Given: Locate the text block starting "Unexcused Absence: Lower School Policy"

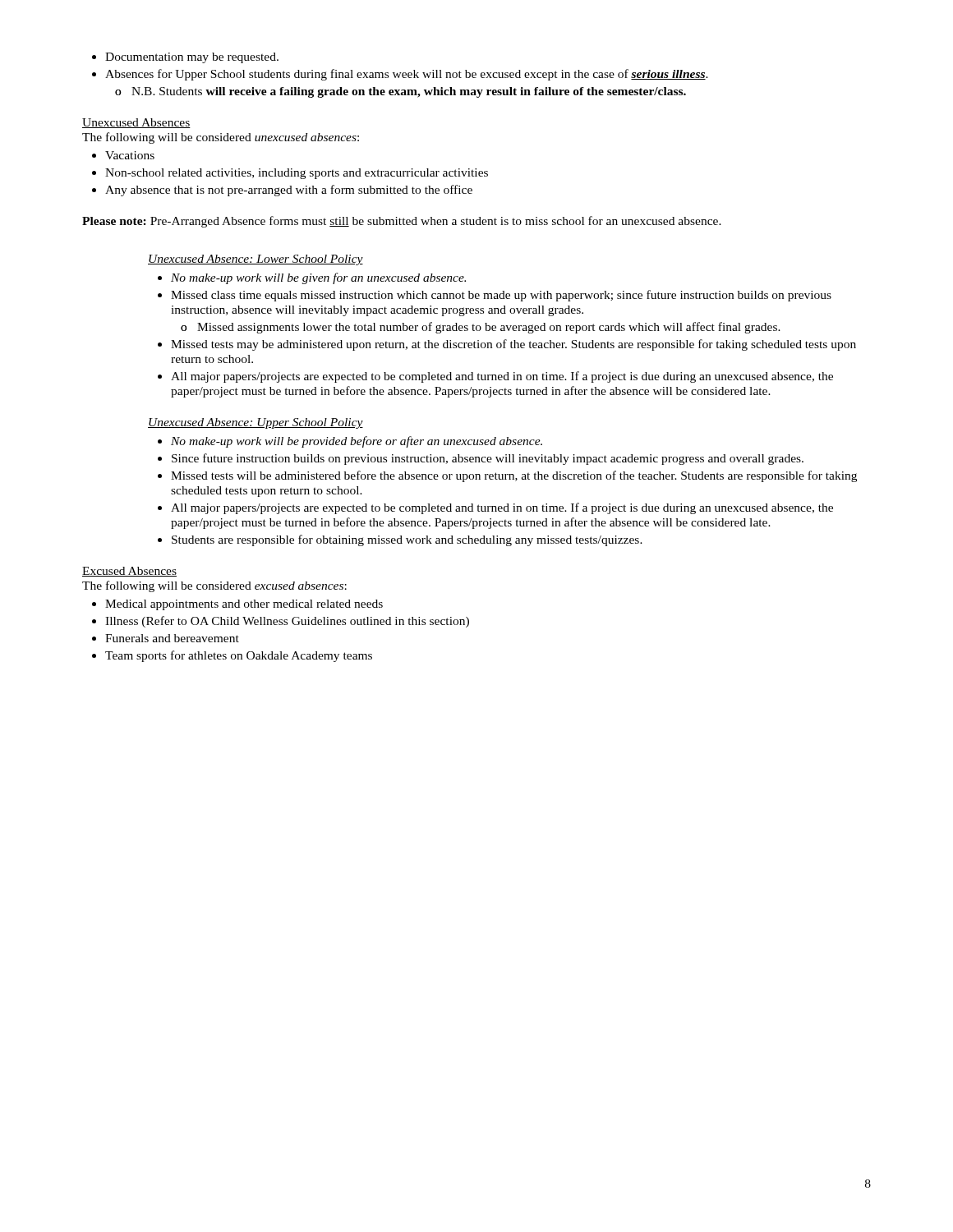Looking at the screenshot, I should 255,258.
